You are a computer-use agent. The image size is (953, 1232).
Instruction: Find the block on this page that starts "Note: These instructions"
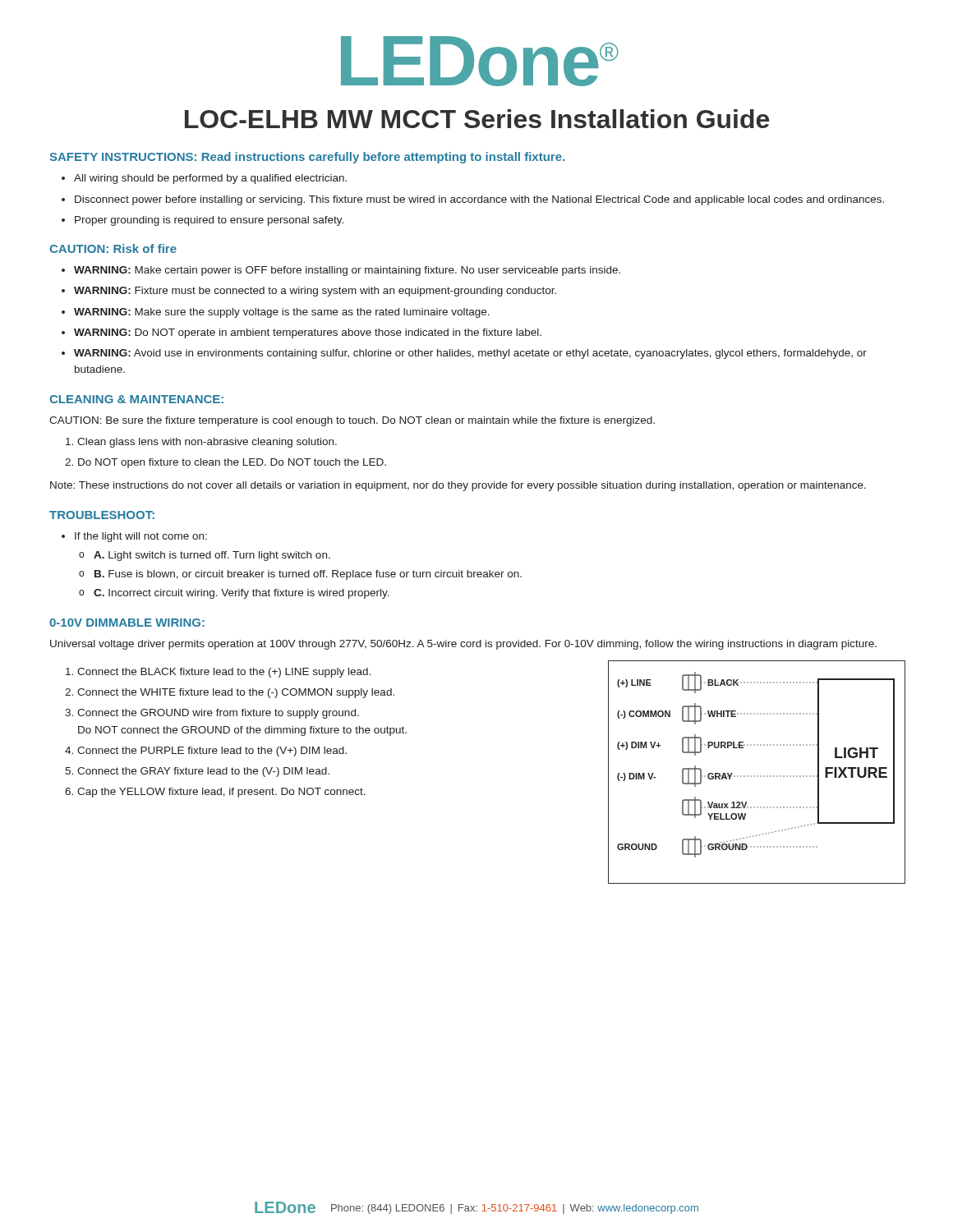[458, 485]
